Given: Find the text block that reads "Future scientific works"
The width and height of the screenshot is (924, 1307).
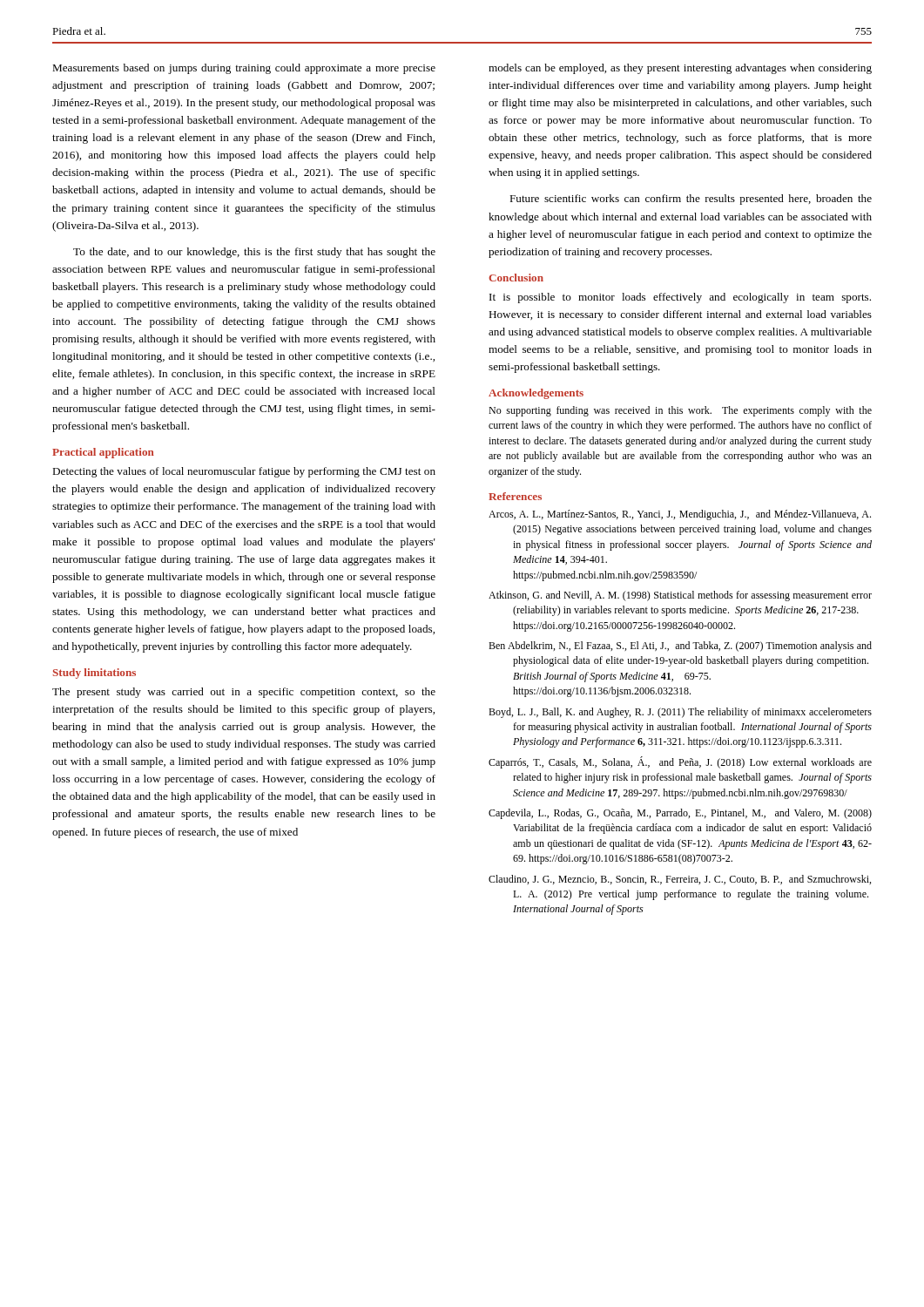Looking at the screenshot, I should [680, 225].
